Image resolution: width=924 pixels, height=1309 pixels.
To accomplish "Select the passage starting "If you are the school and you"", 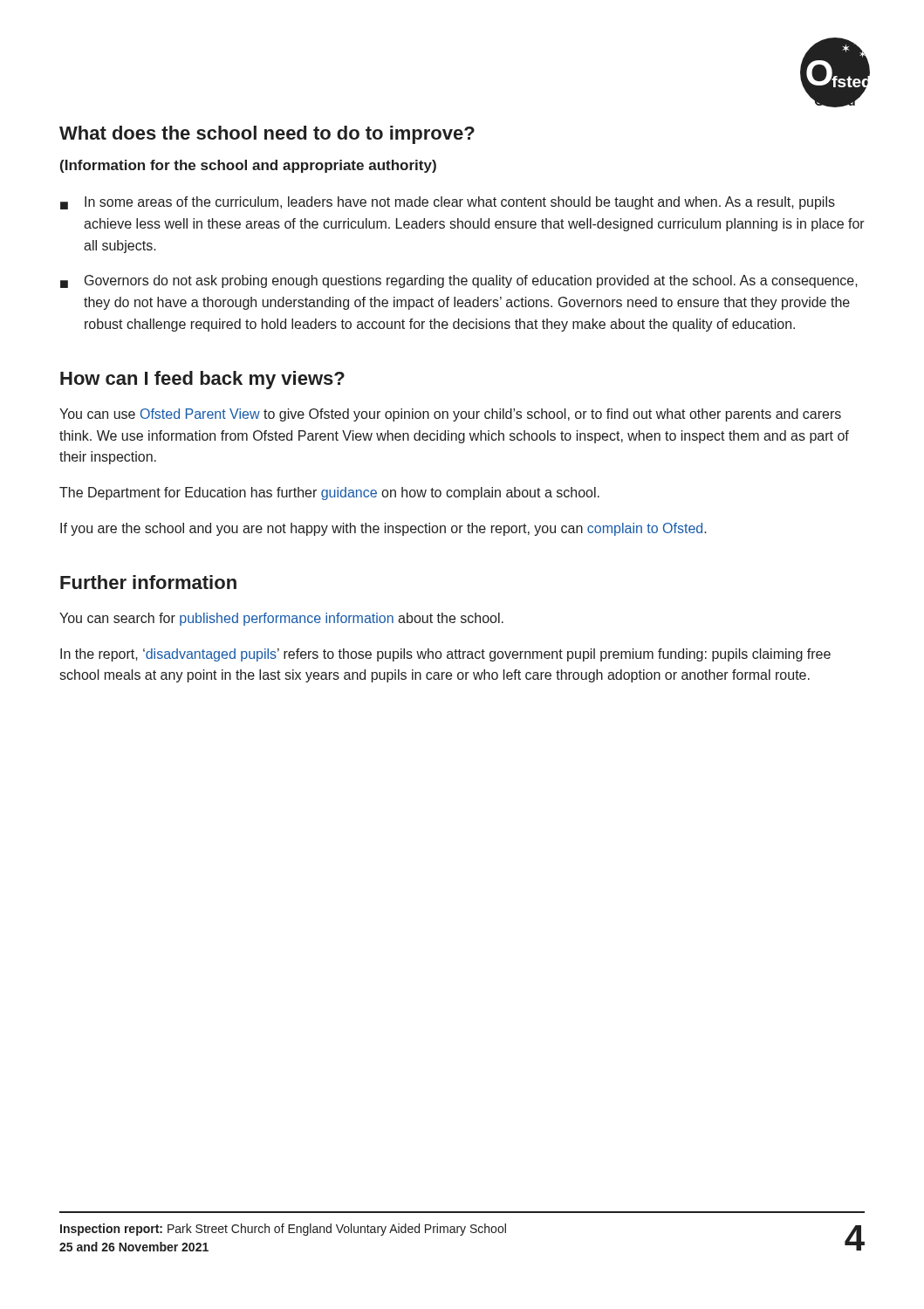I will coord(383,528).
